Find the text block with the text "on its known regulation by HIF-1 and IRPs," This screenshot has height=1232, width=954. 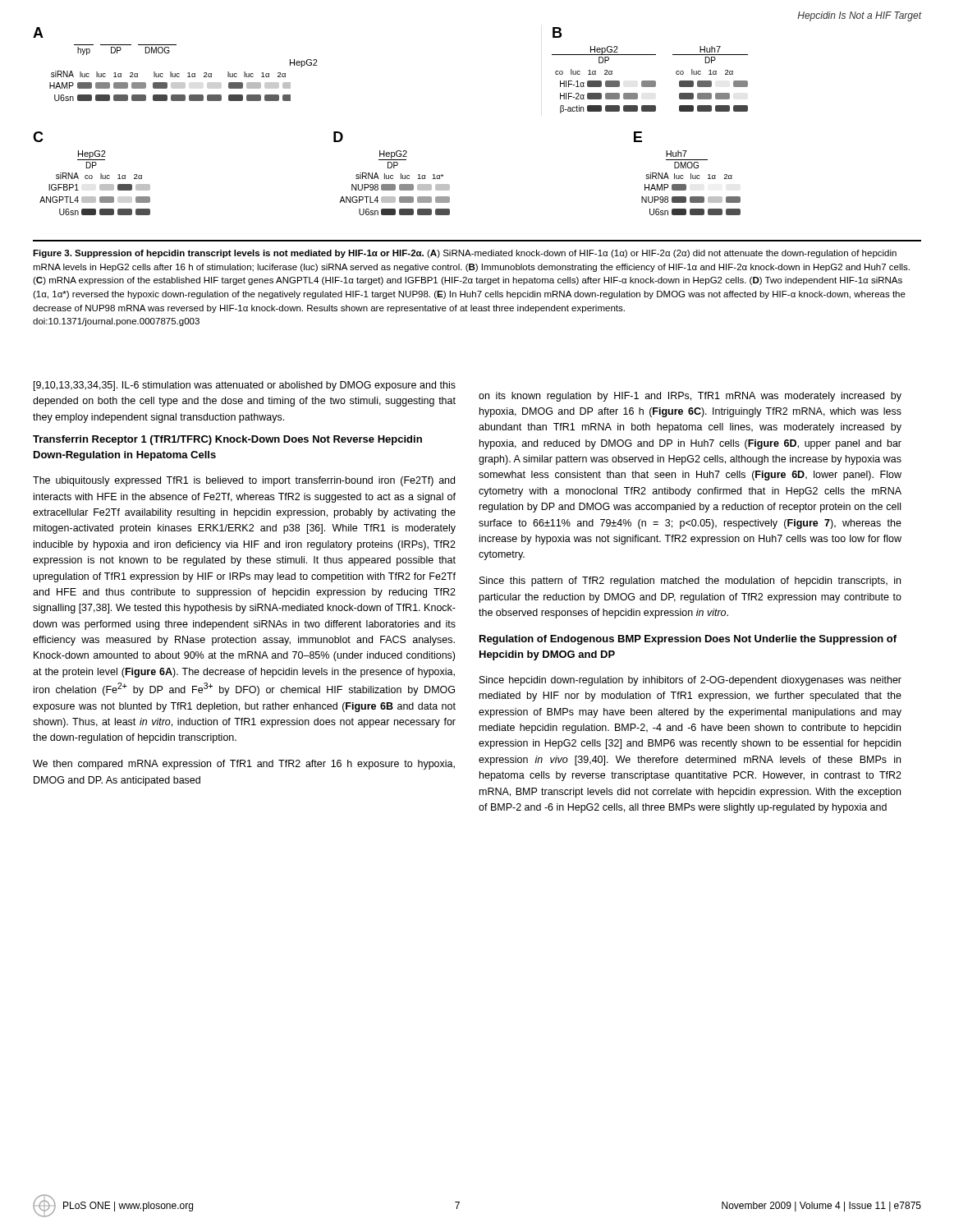[690, 505]
